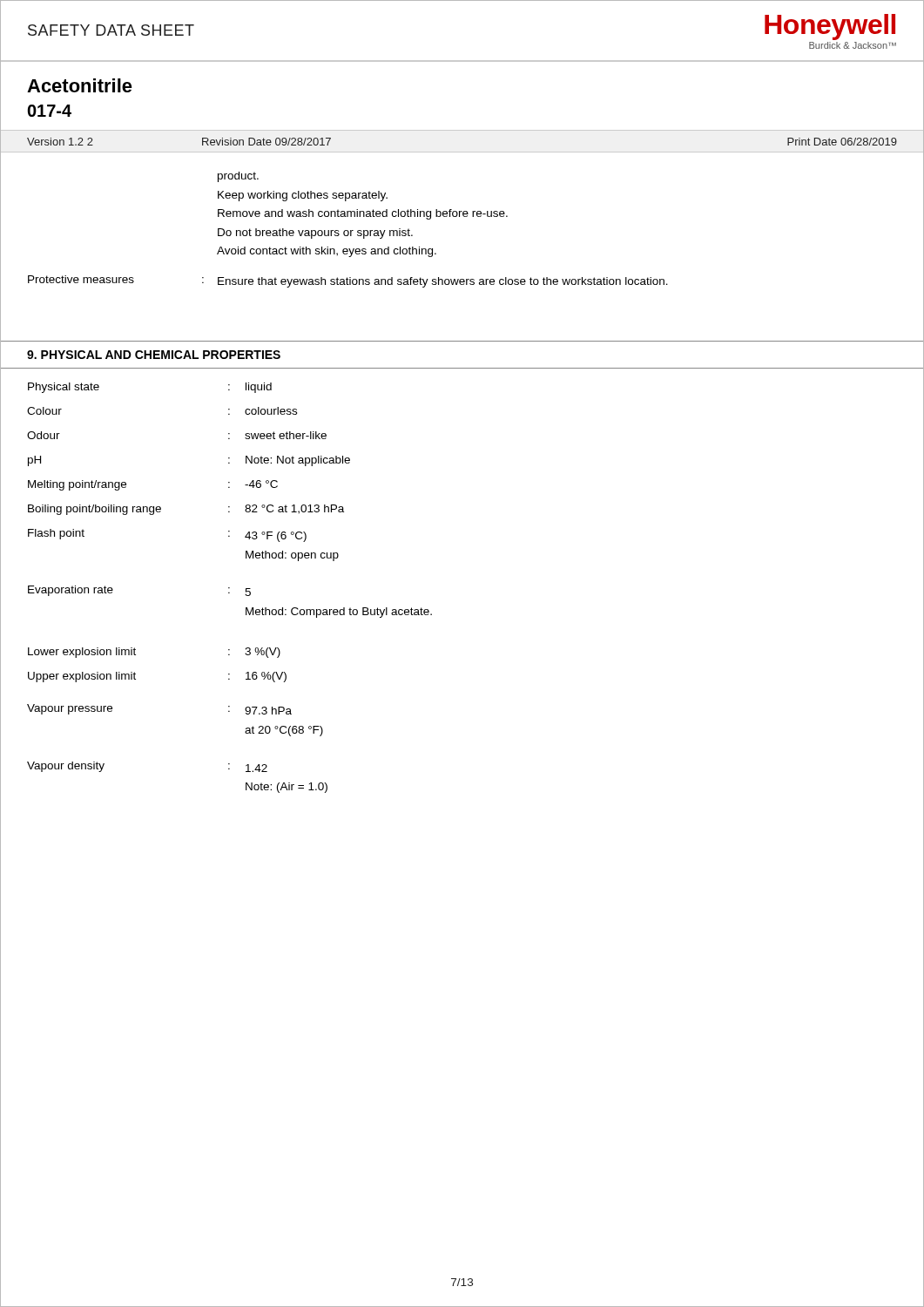The height and width of the screenshot is (1307, 924).
Task: Navigate to the block starting "Melting point/range : -46 °C"
Action: 77,487
